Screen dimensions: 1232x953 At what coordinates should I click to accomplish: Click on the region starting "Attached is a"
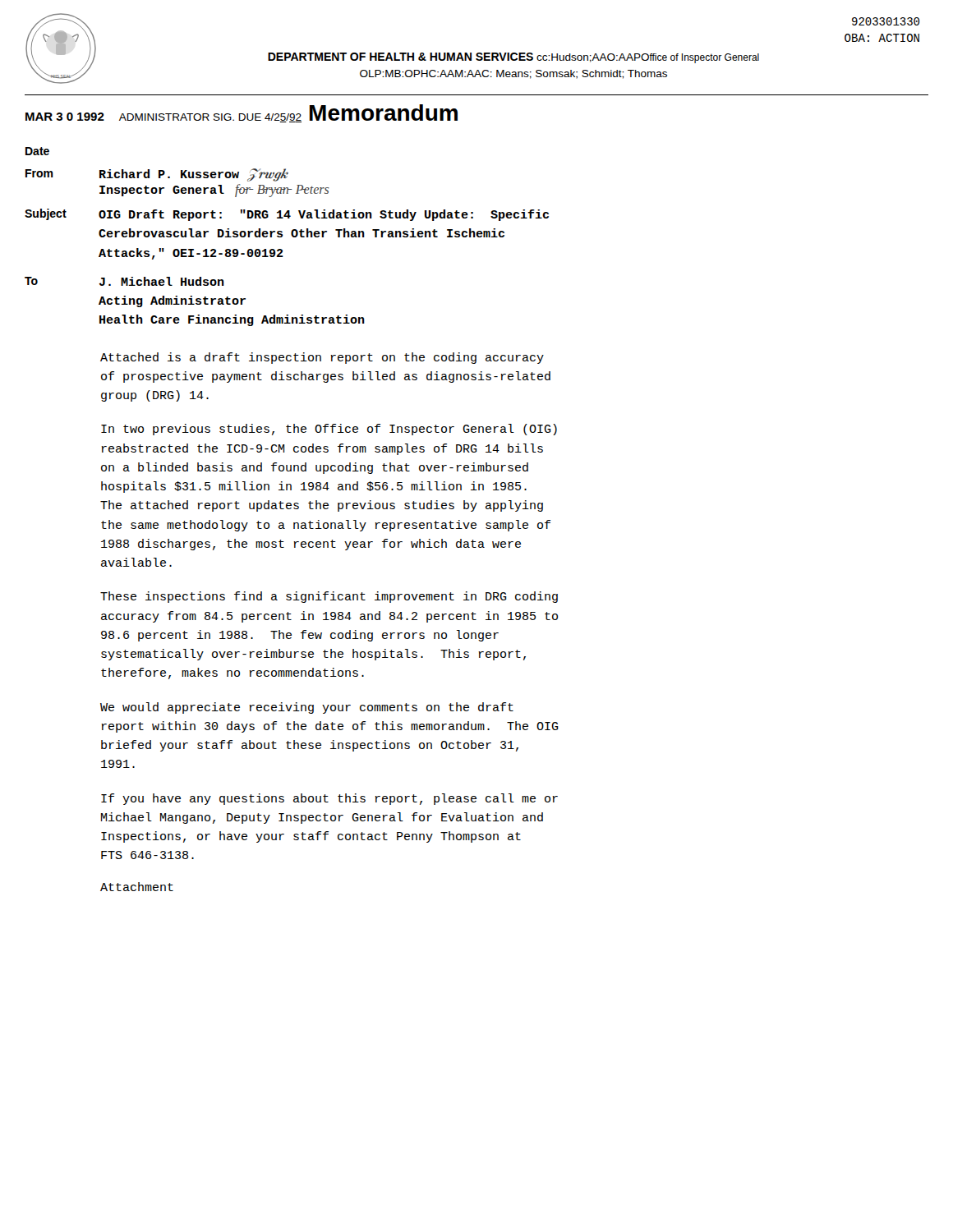pos(326,377)
